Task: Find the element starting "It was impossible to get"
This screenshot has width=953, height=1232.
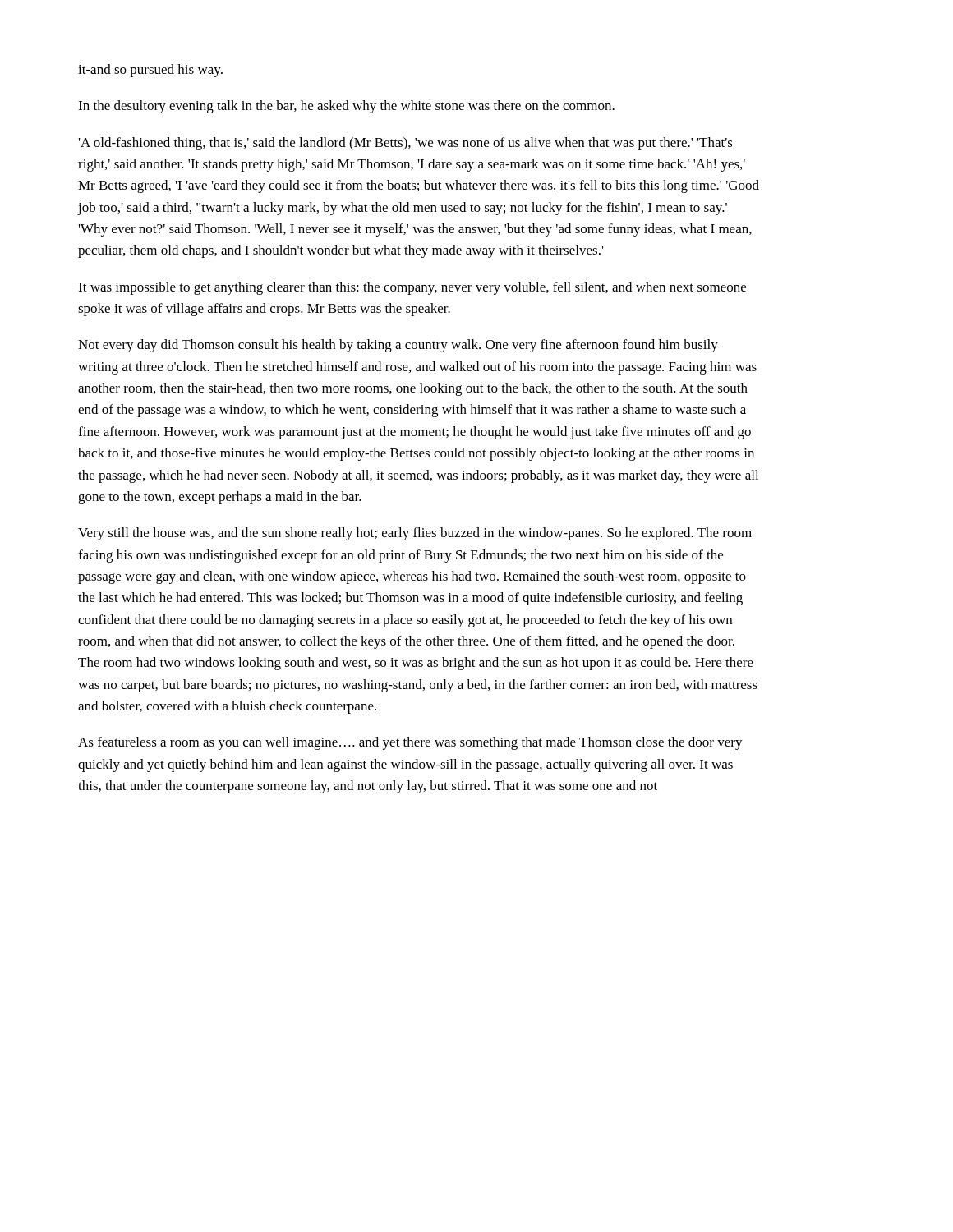Action: pos(412,298)
